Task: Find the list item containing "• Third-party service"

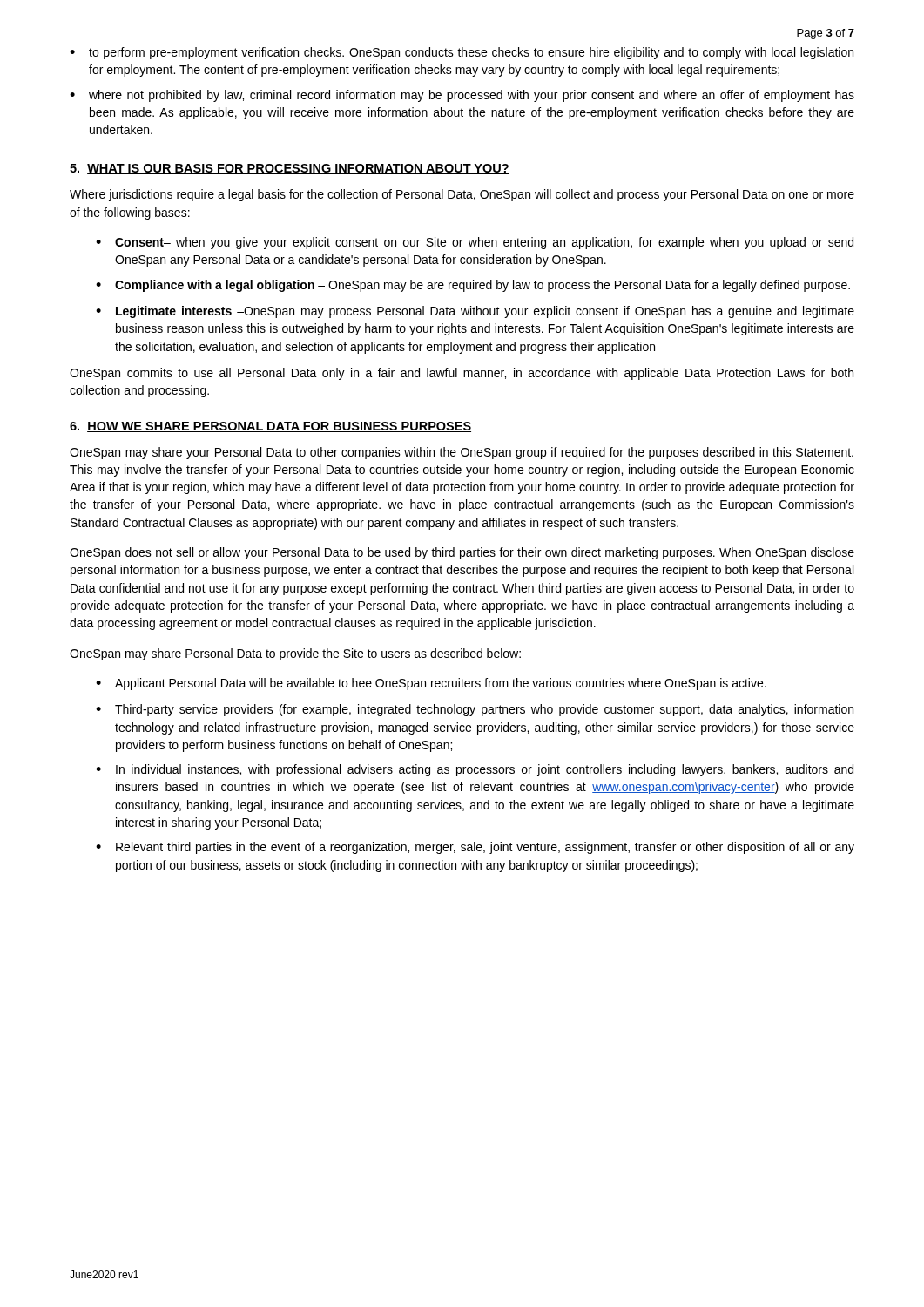Action: pyautogui.click(x=475, y=727)
